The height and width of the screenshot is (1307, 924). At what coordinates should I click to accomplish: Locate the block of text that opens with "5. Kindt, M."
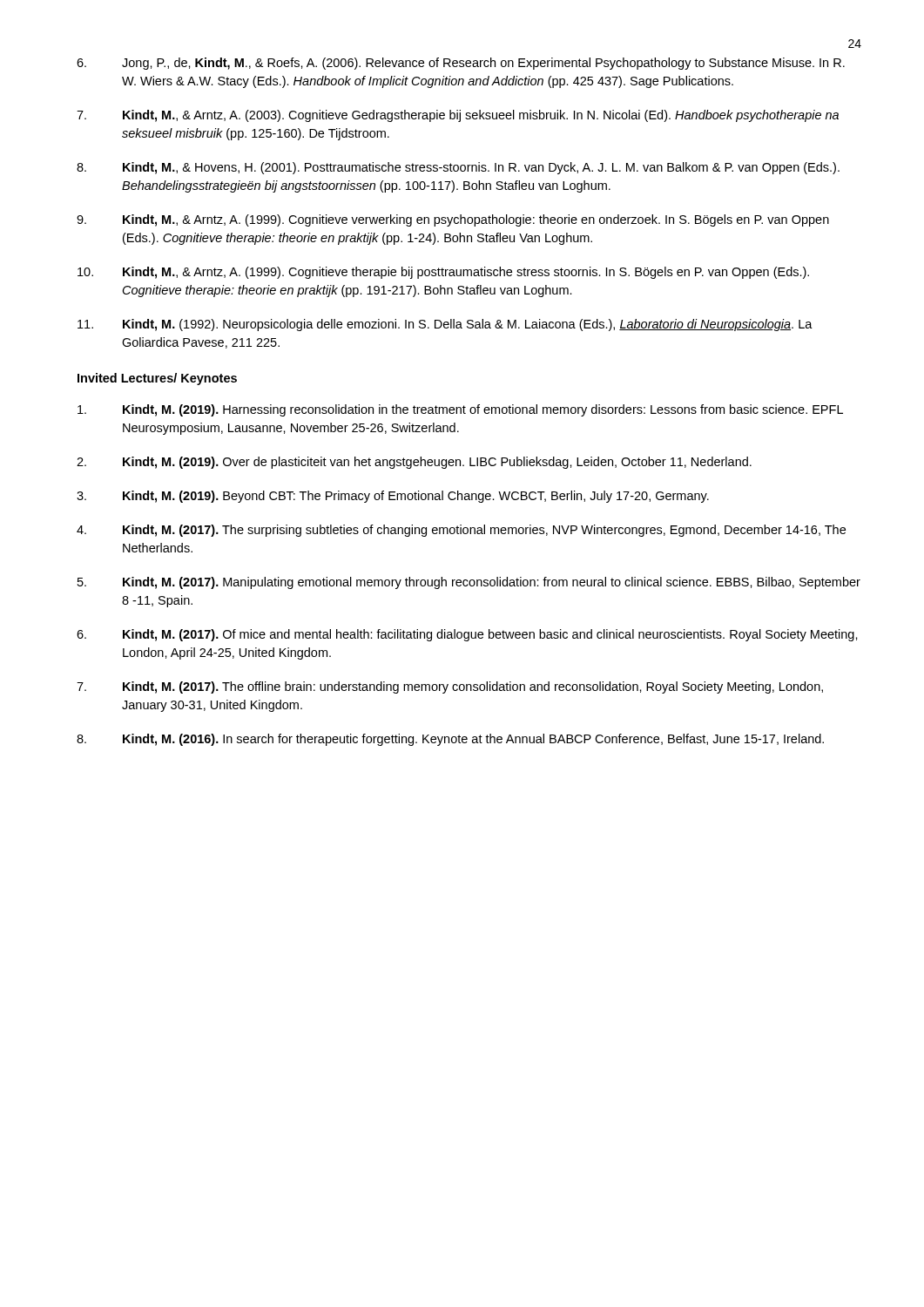click(x=469, y=592)
